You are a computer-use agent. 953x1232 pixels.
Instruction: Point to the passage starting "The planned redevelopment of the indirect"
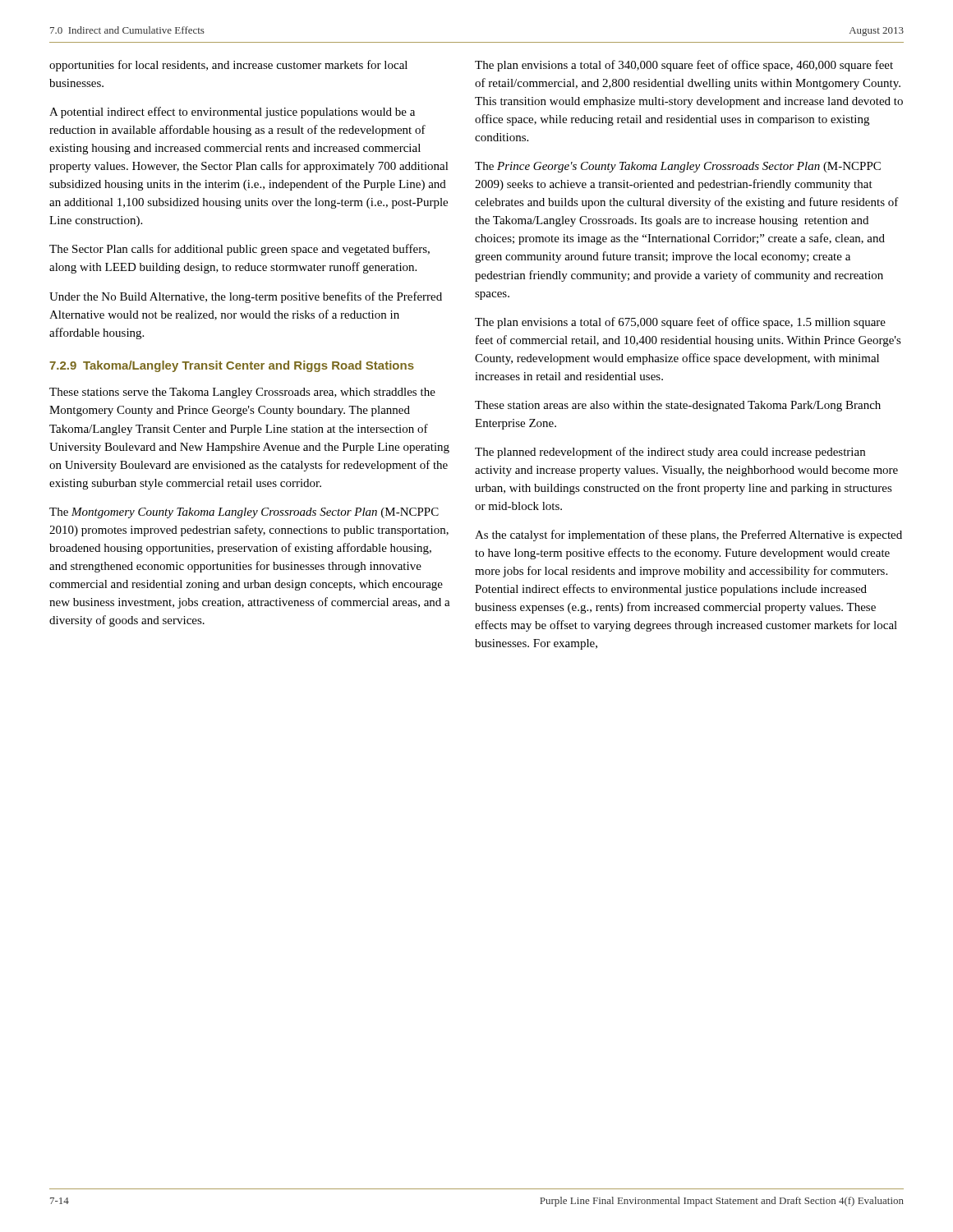(686, 479)
